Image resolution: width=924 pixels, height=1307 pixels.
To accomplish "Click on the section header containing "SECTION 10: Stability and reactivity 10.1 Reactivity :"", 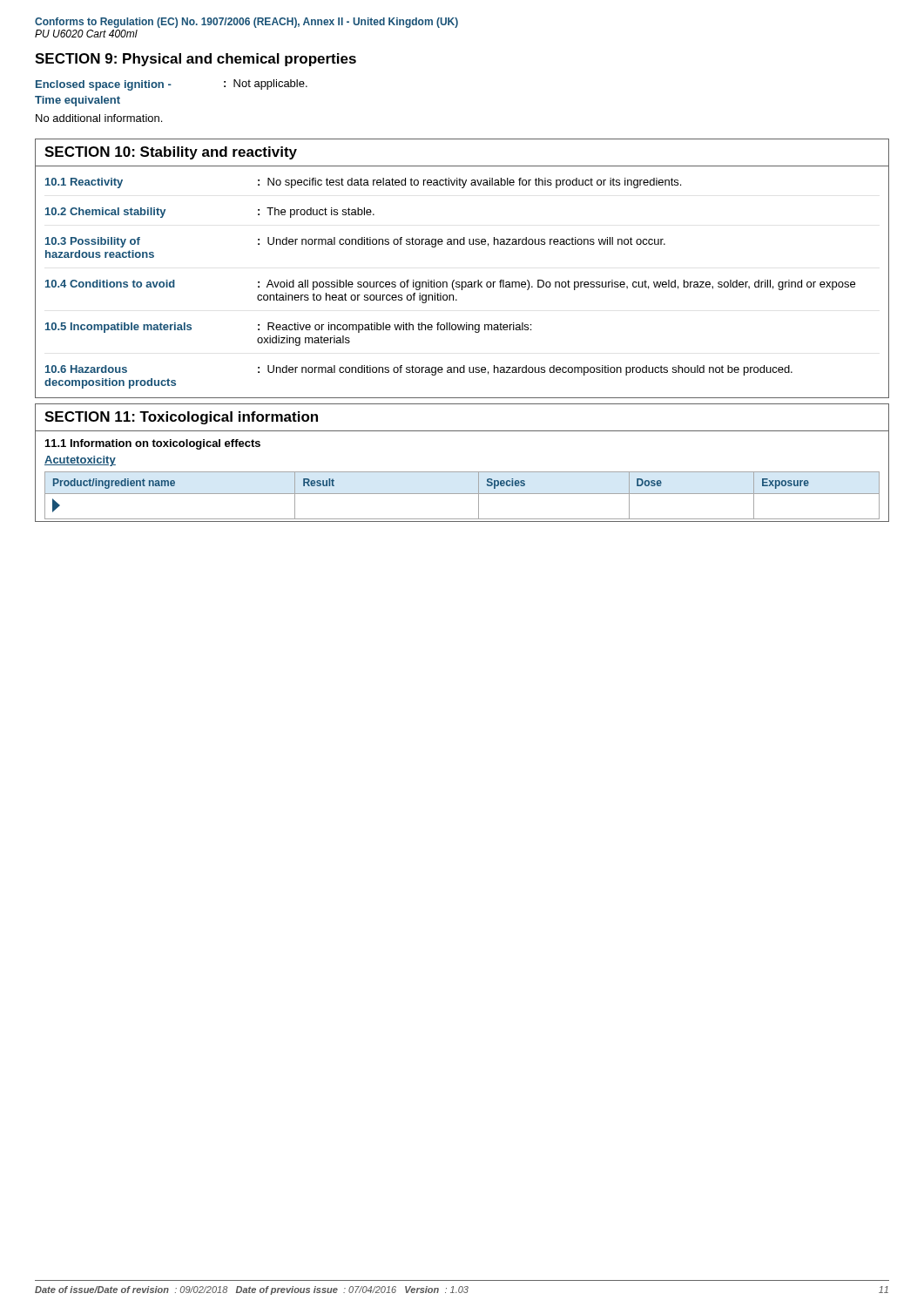I will click(462, 269).
